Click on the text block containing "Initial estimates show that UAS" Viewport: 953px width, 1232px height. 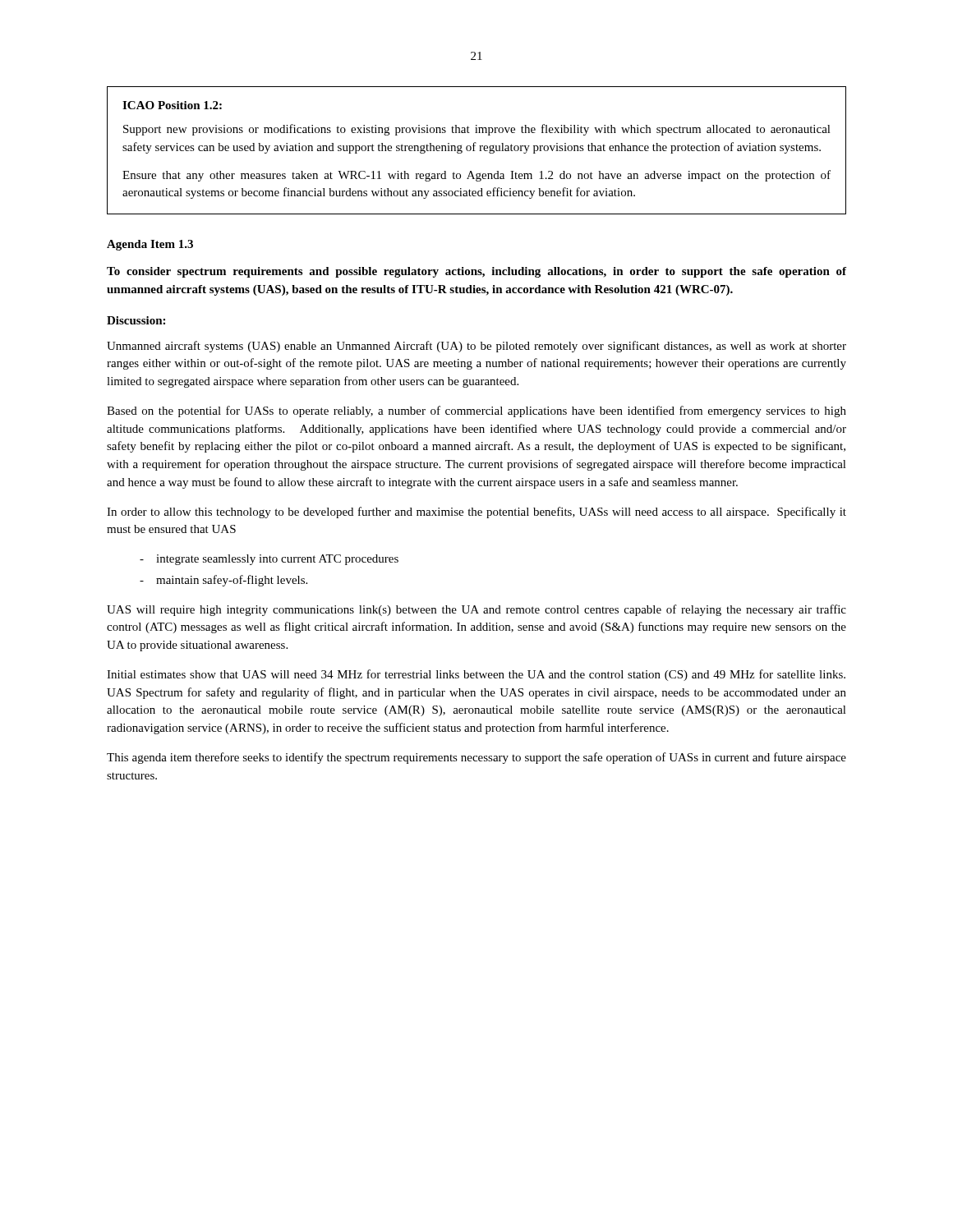pos(476,701)
